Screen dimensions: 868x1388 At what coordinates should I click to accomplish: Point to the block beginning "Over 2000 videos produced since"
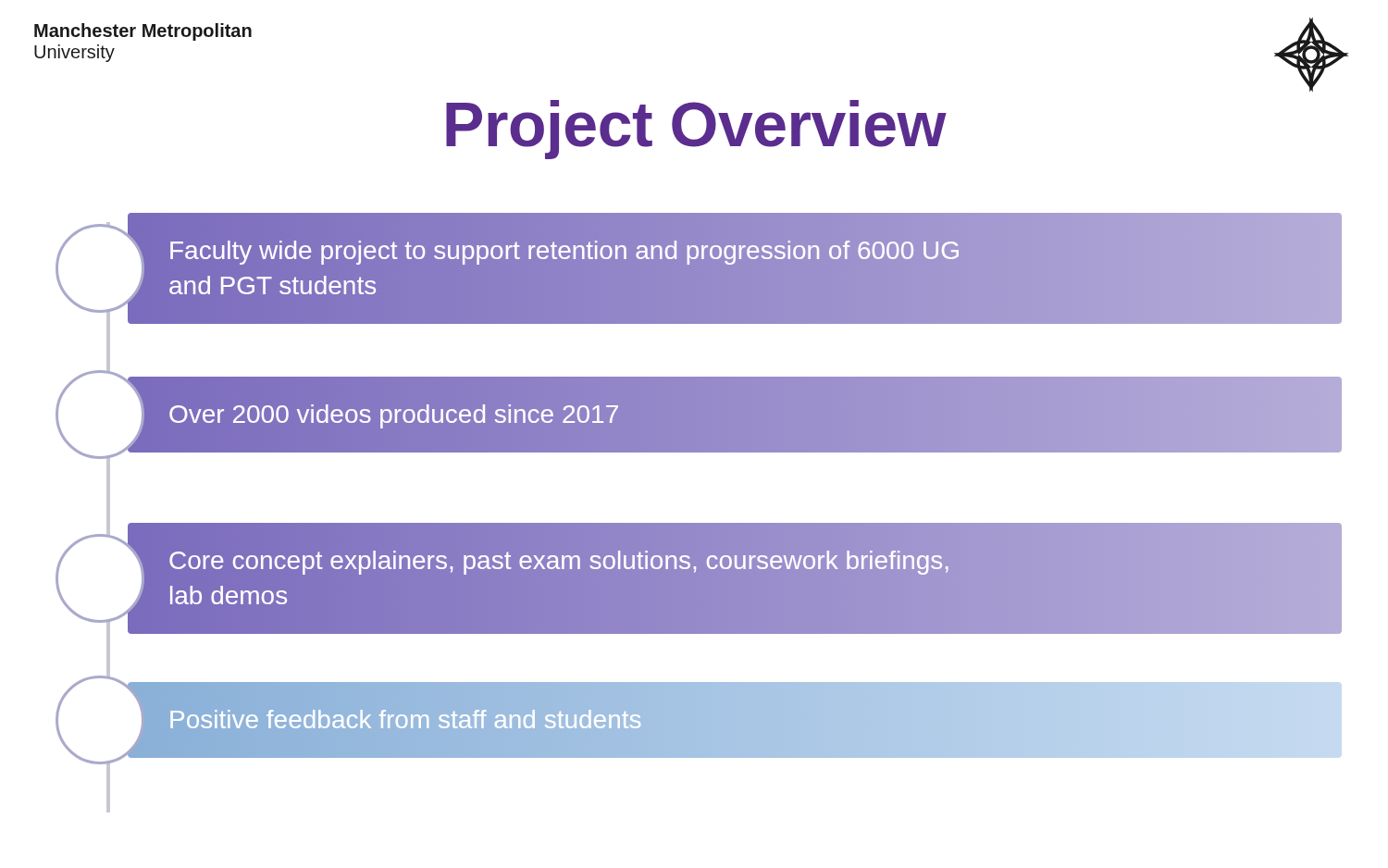(699, 415)
